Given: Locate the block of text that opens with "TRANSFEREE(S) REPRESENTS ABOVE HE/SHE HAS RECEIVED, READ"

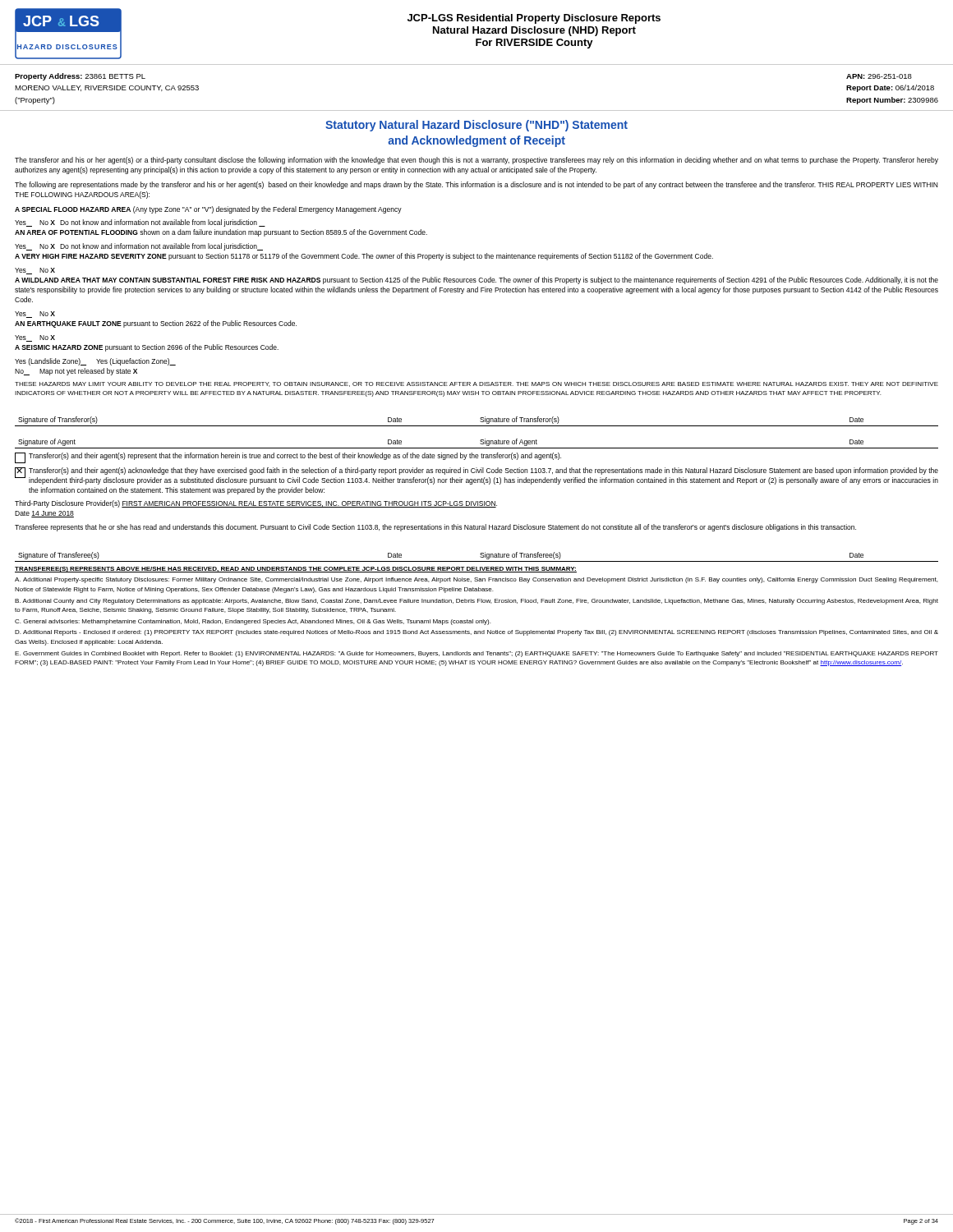Looking at the screenshot, I should (476, 569).
